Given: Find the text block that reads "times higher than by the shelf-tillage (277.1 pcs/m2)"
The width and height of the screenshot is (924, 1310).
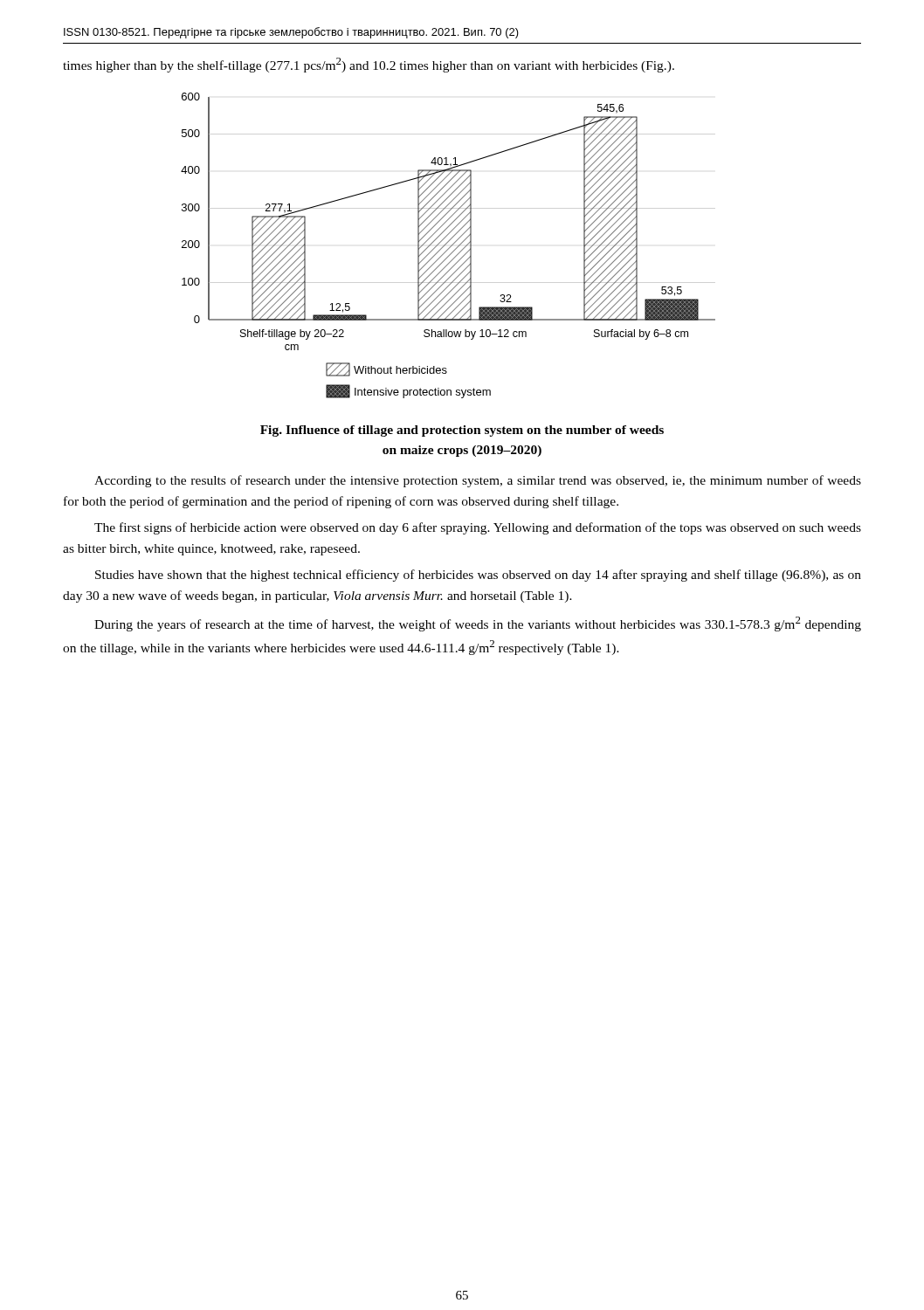Looking at the screenshot, I should [369, 63].
